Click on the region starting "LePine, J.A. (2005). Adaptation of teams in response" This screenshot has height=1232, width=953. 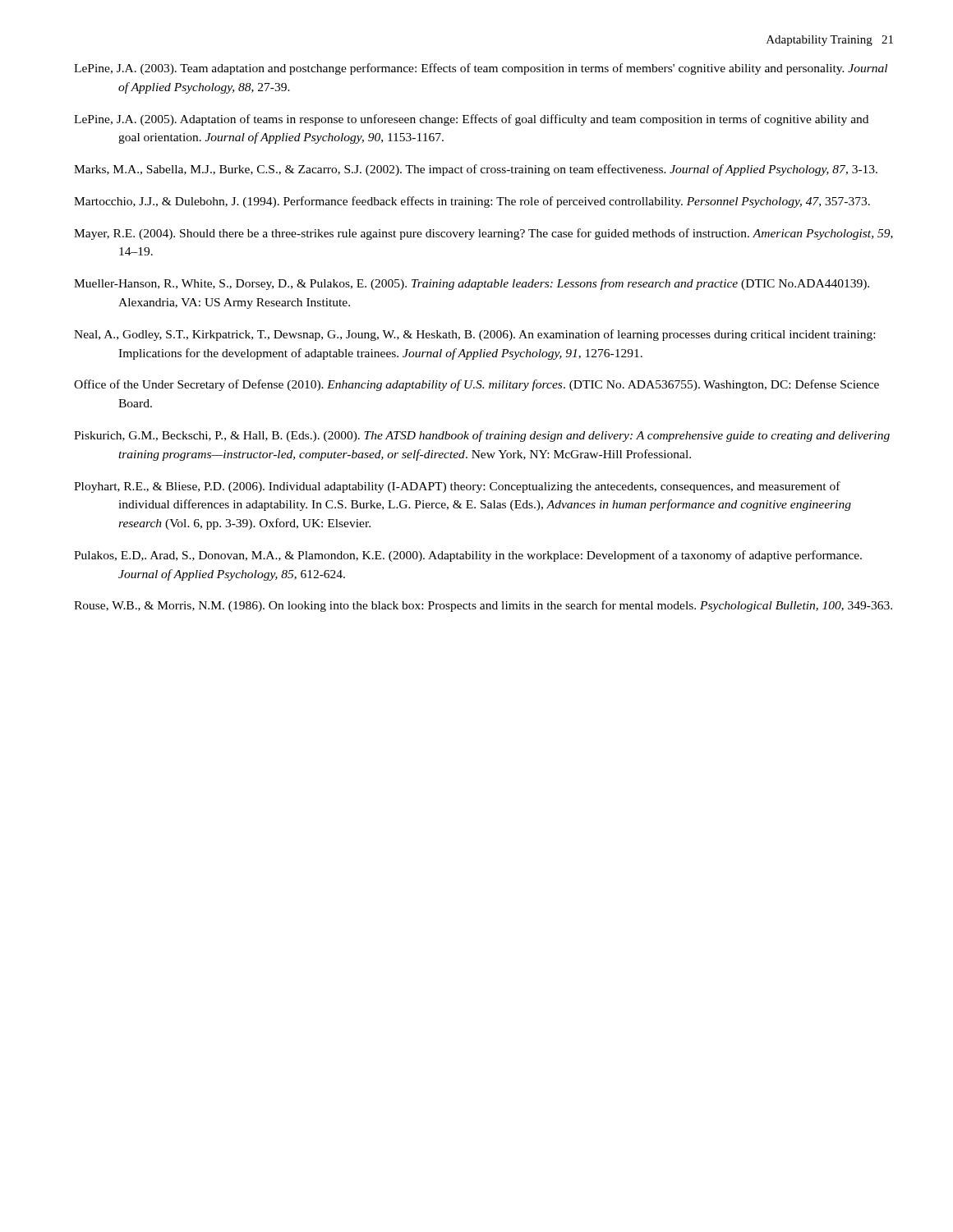pyautogui.click(x=471, y=128)
